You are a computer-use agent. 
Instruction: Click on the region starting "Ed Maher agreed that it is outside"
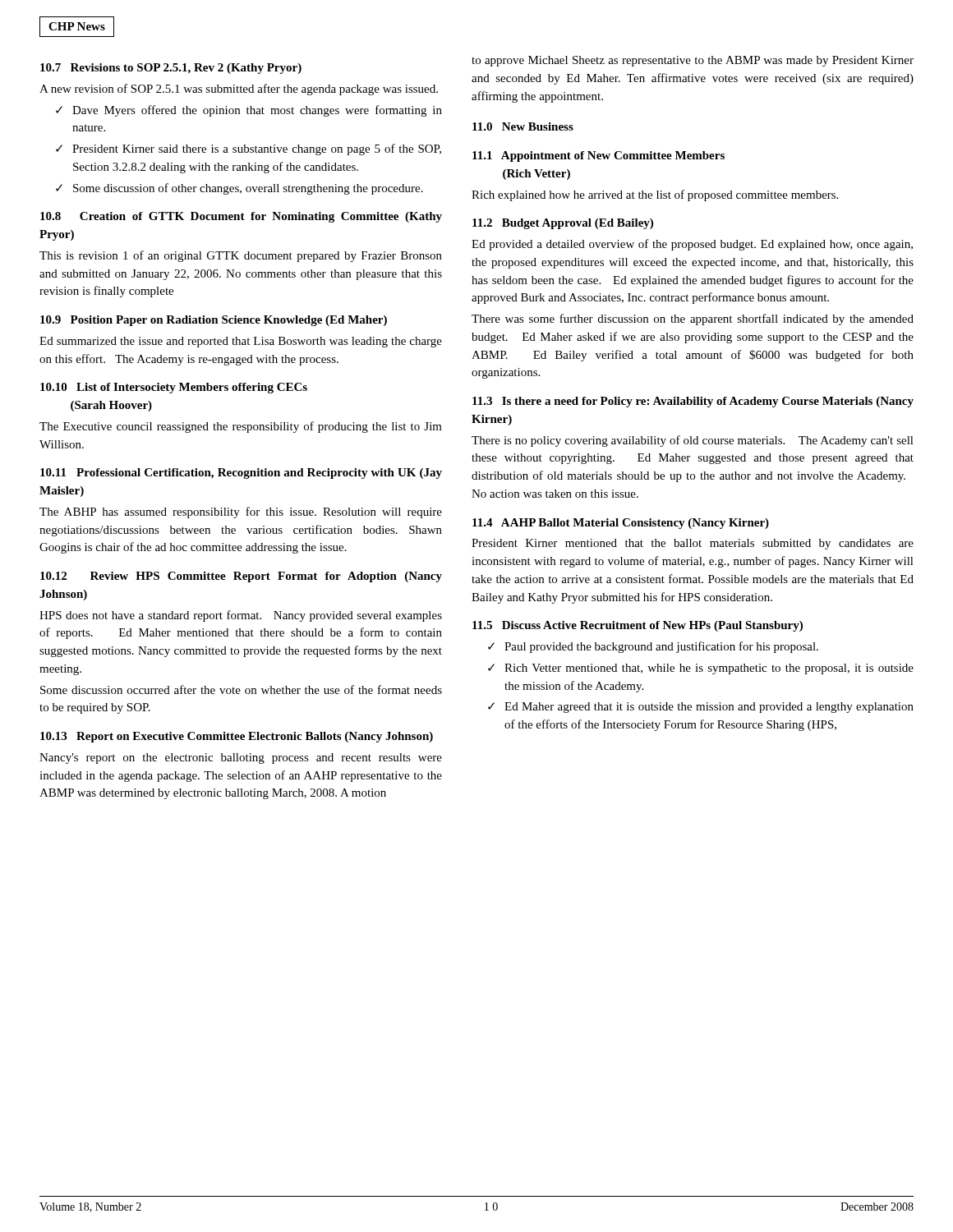(709, 715)
